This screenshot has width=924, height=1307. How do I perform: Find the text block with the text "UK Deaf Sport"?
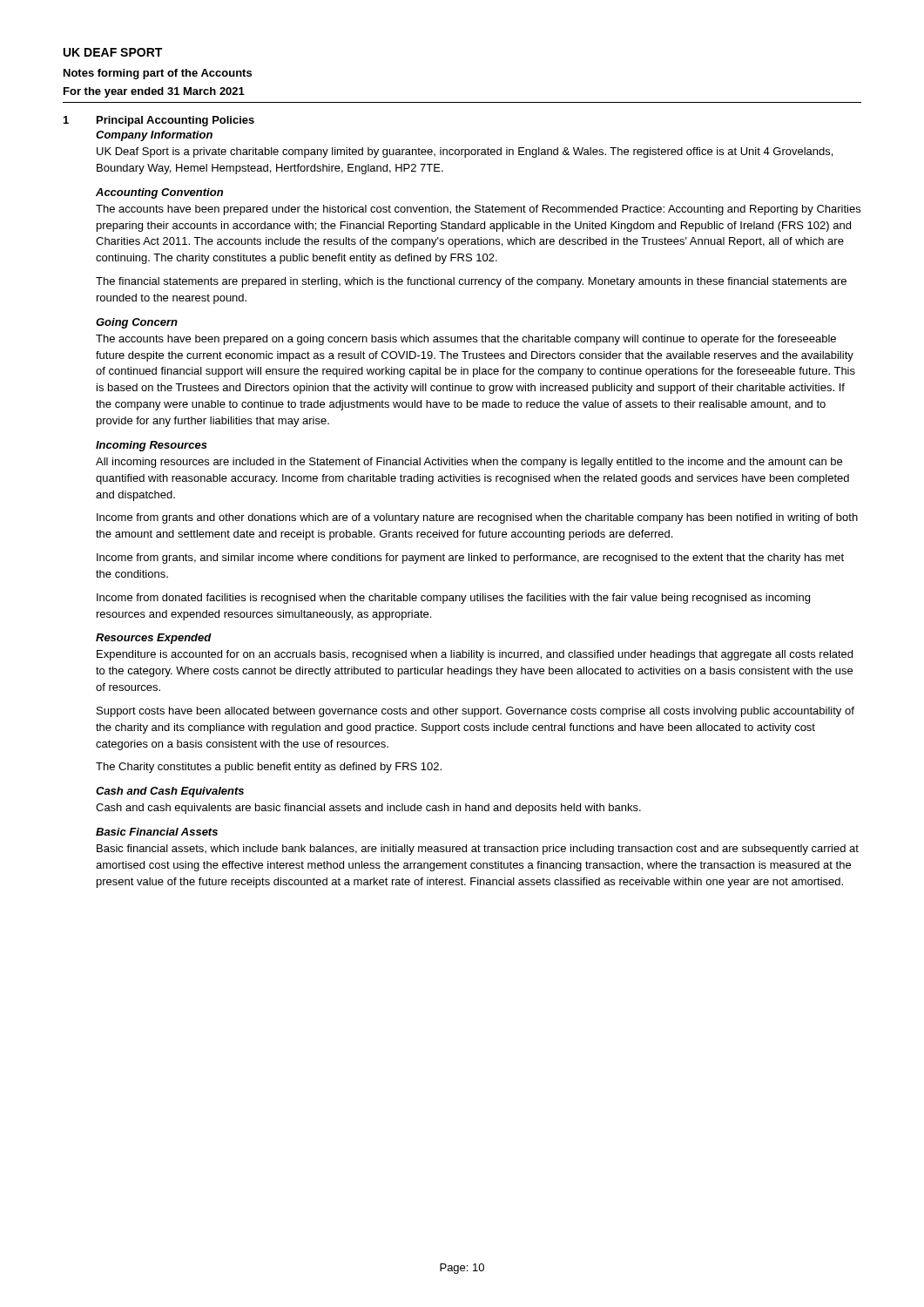coord(465,159)
